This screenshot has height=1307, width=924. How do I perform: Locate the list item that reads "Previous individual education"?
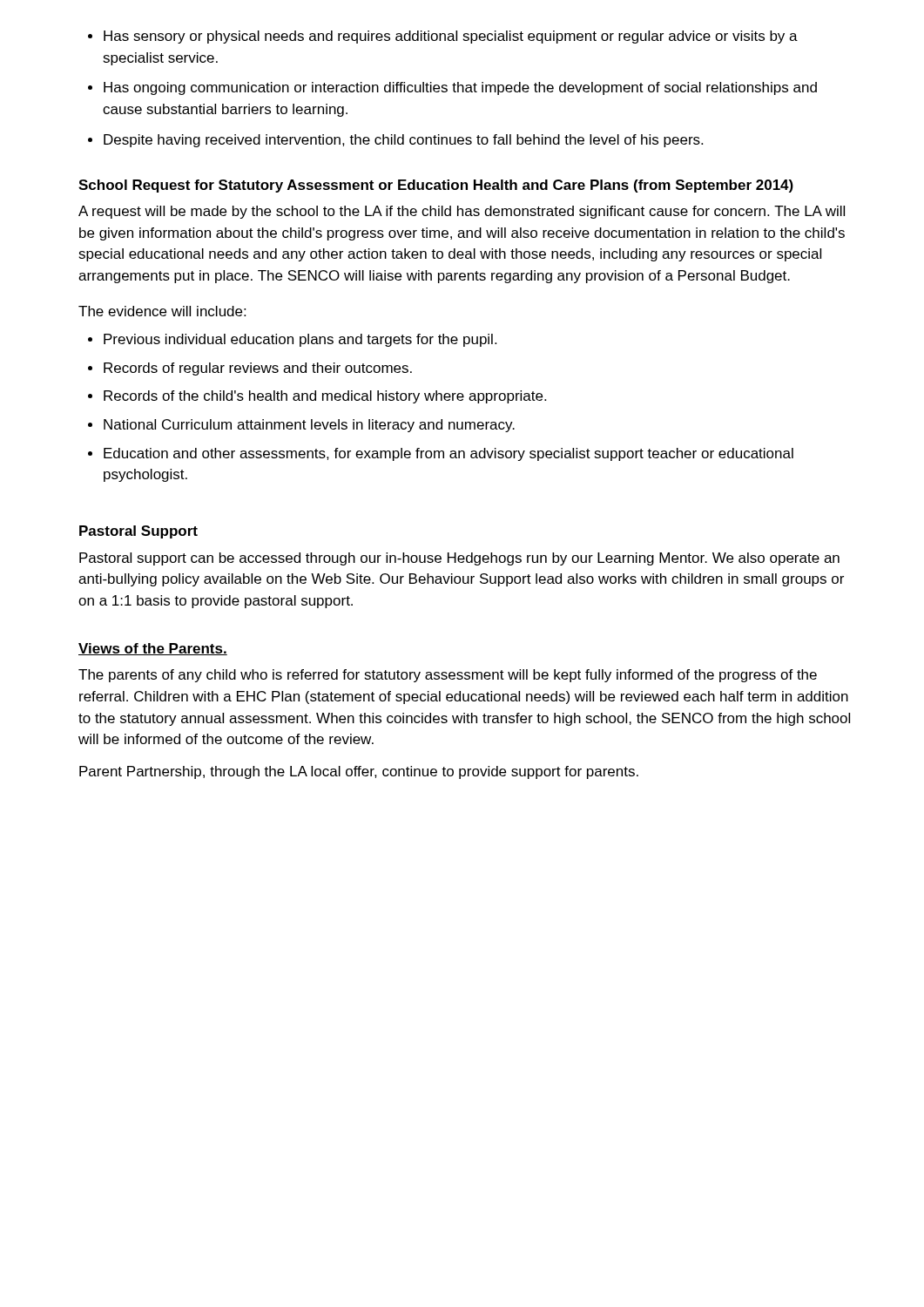(300, 340)
